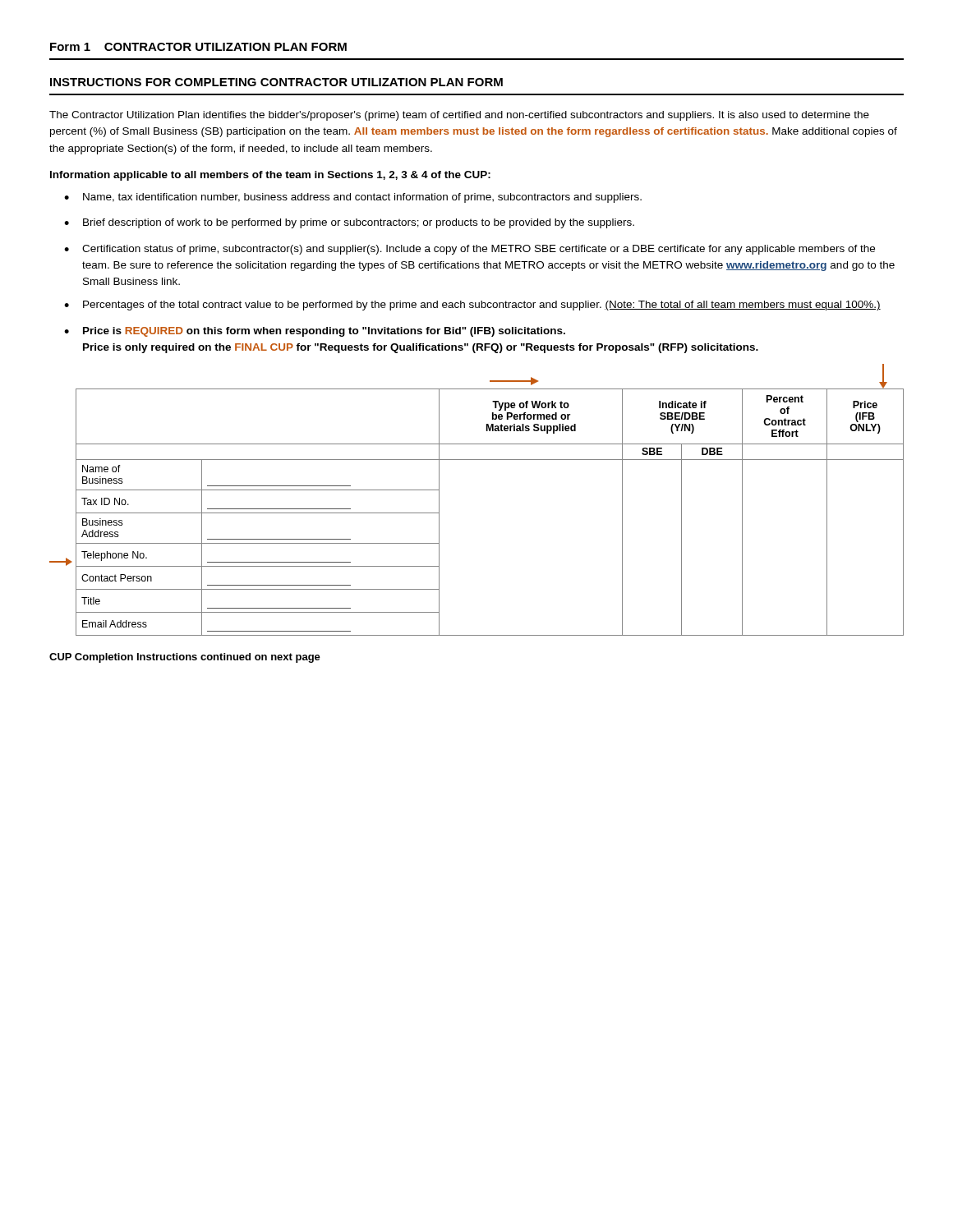This screenshot has width=953, height=1232.
Task: Find the text block that reads "Information applicable to all members"
Action: tap(270, 174)
